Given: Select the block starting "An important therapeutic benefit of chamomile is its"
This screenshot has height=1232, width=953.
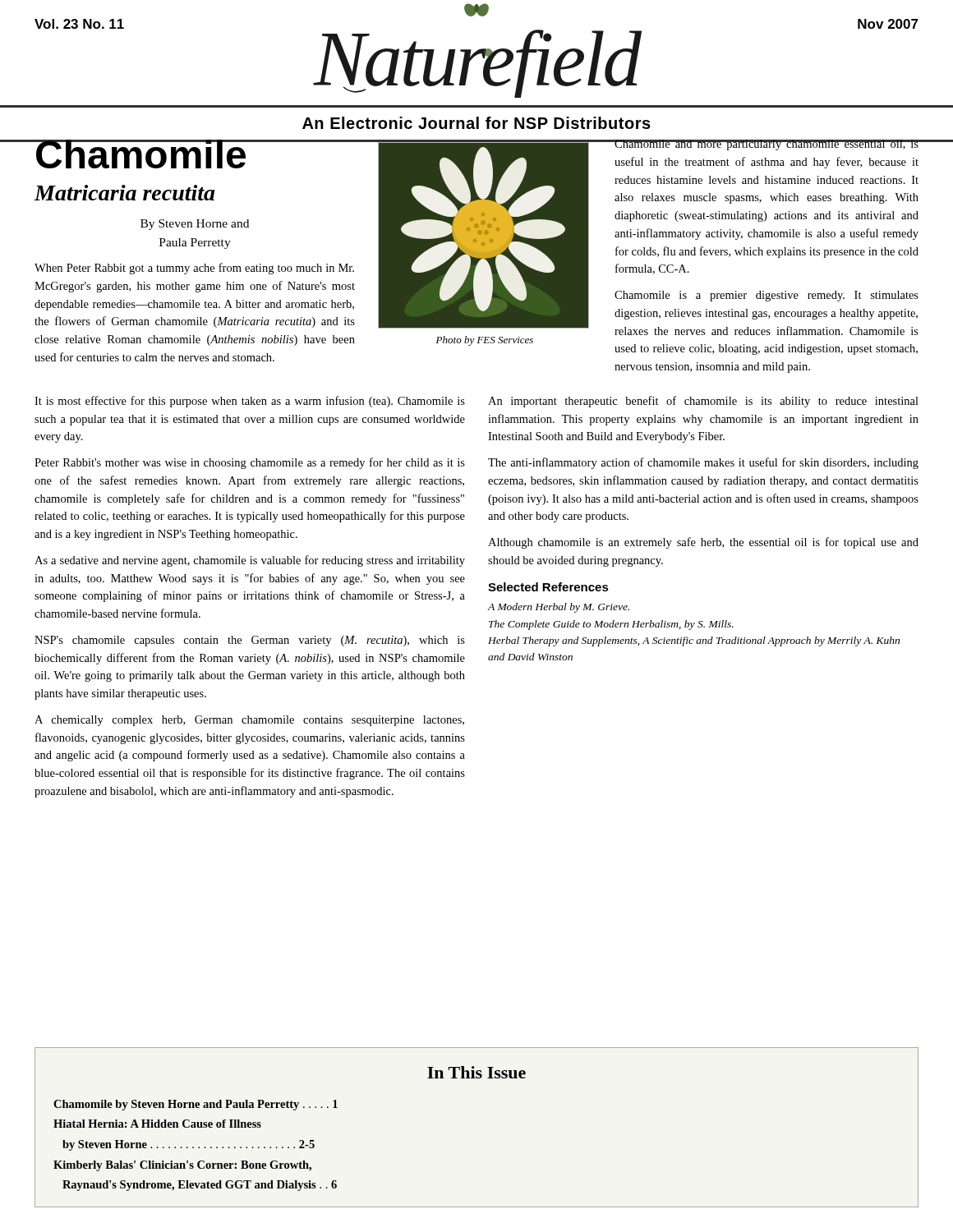Looking at the screenshot, I should 703,418.
